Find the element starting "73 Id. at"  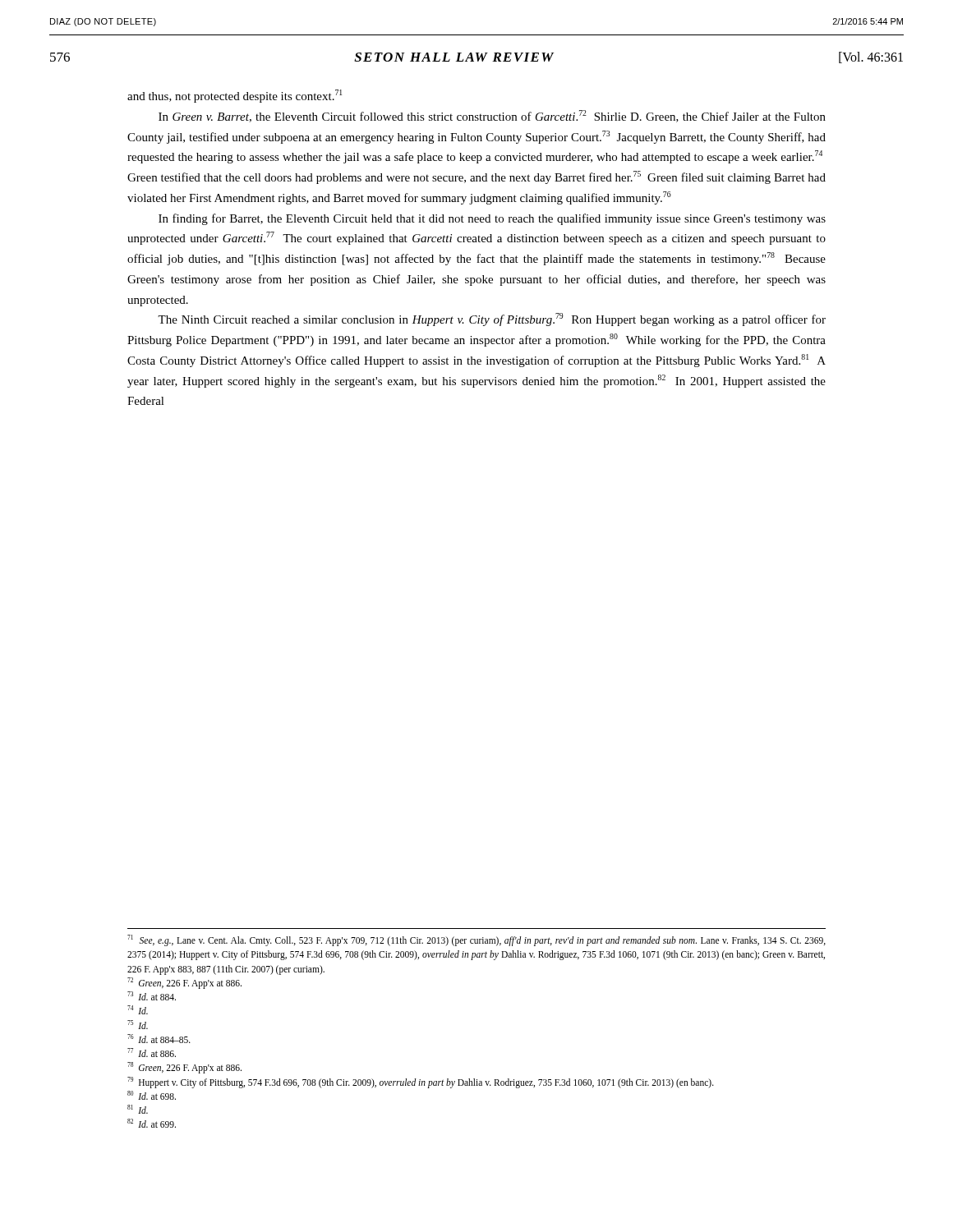click(152, 996)
